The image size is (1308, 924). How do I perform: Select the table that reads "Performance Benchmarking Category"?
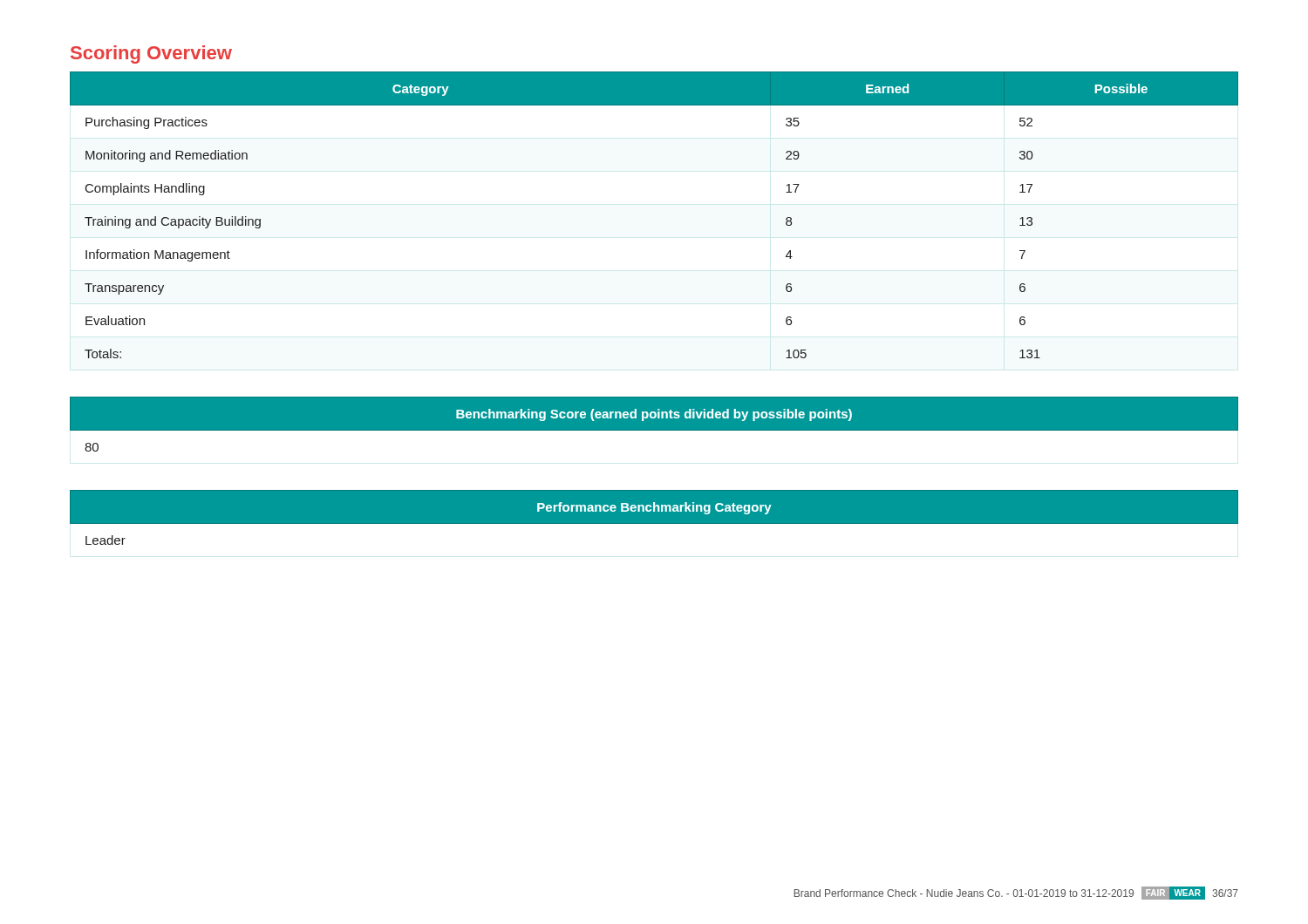coord(654,523)
